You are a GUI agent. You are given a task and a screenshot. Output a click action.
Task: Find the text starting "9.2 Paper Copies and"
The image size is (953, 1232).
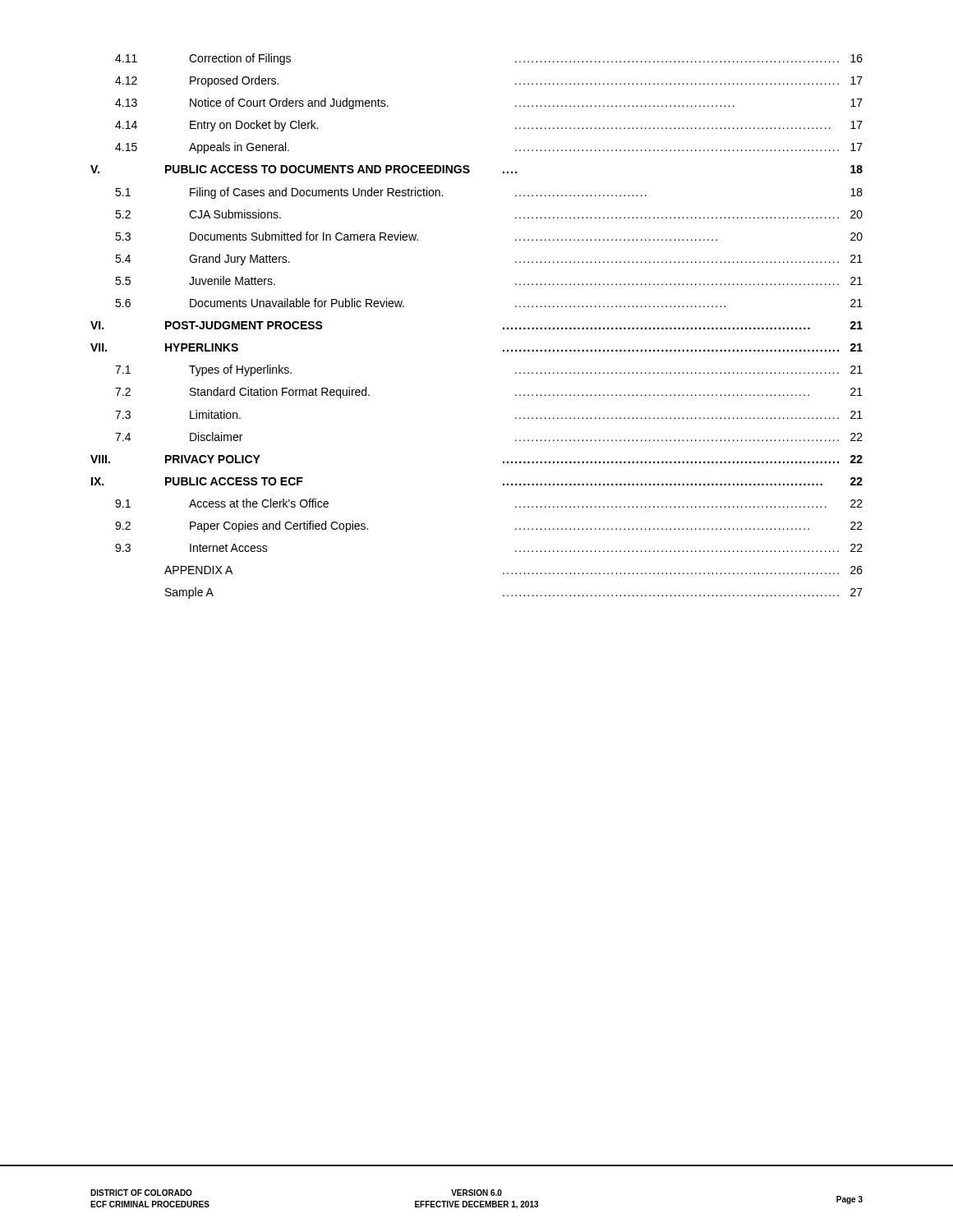point(118,526)
